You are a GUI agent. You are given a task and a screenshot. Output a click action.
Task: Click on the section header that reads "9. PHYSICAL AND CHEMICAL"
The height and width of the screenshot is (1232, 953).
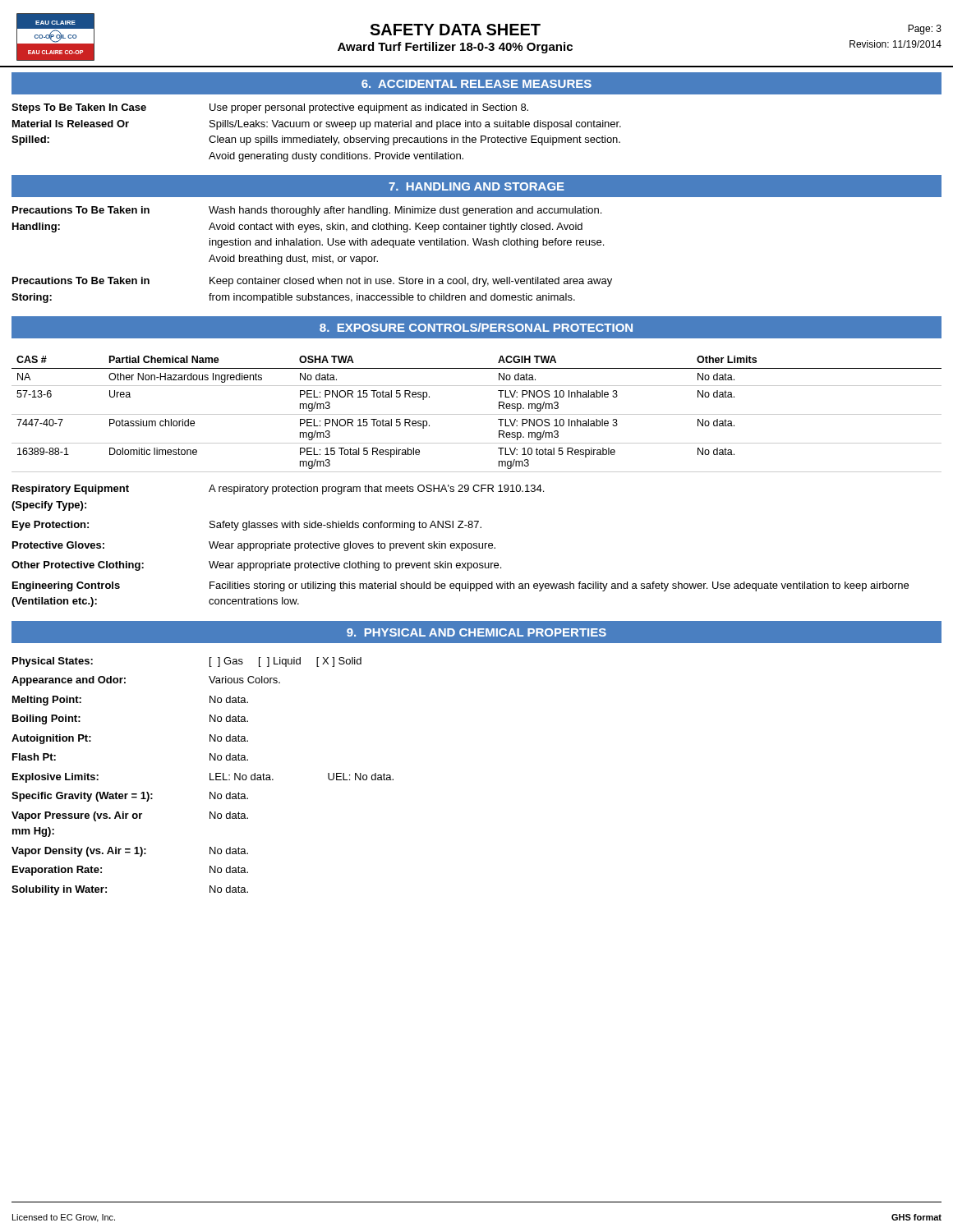click(476, 632)
